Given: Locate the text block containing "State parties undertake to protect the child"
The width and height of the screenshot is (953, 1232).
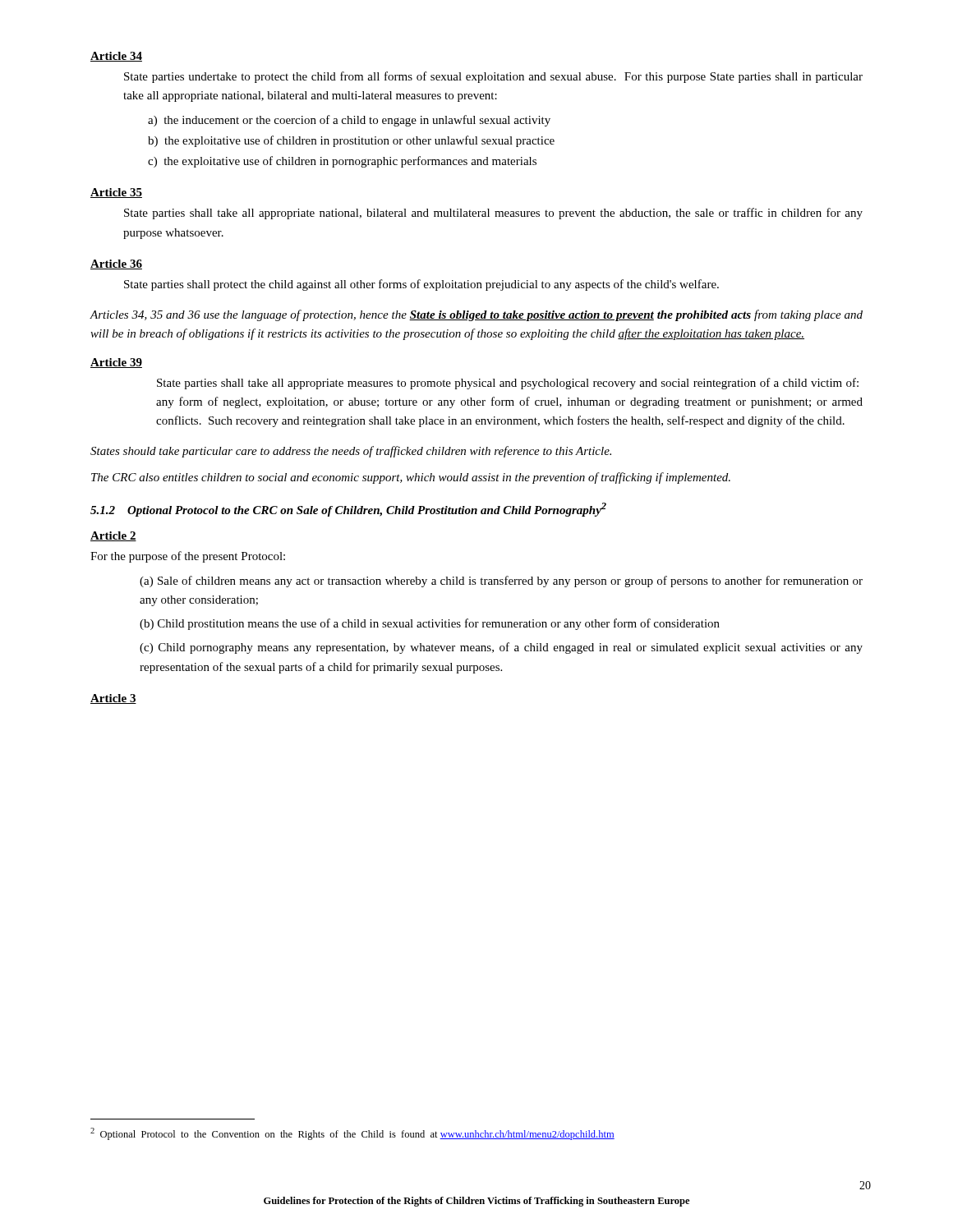Looking at the screenshot, I should [x=493, y=86].
